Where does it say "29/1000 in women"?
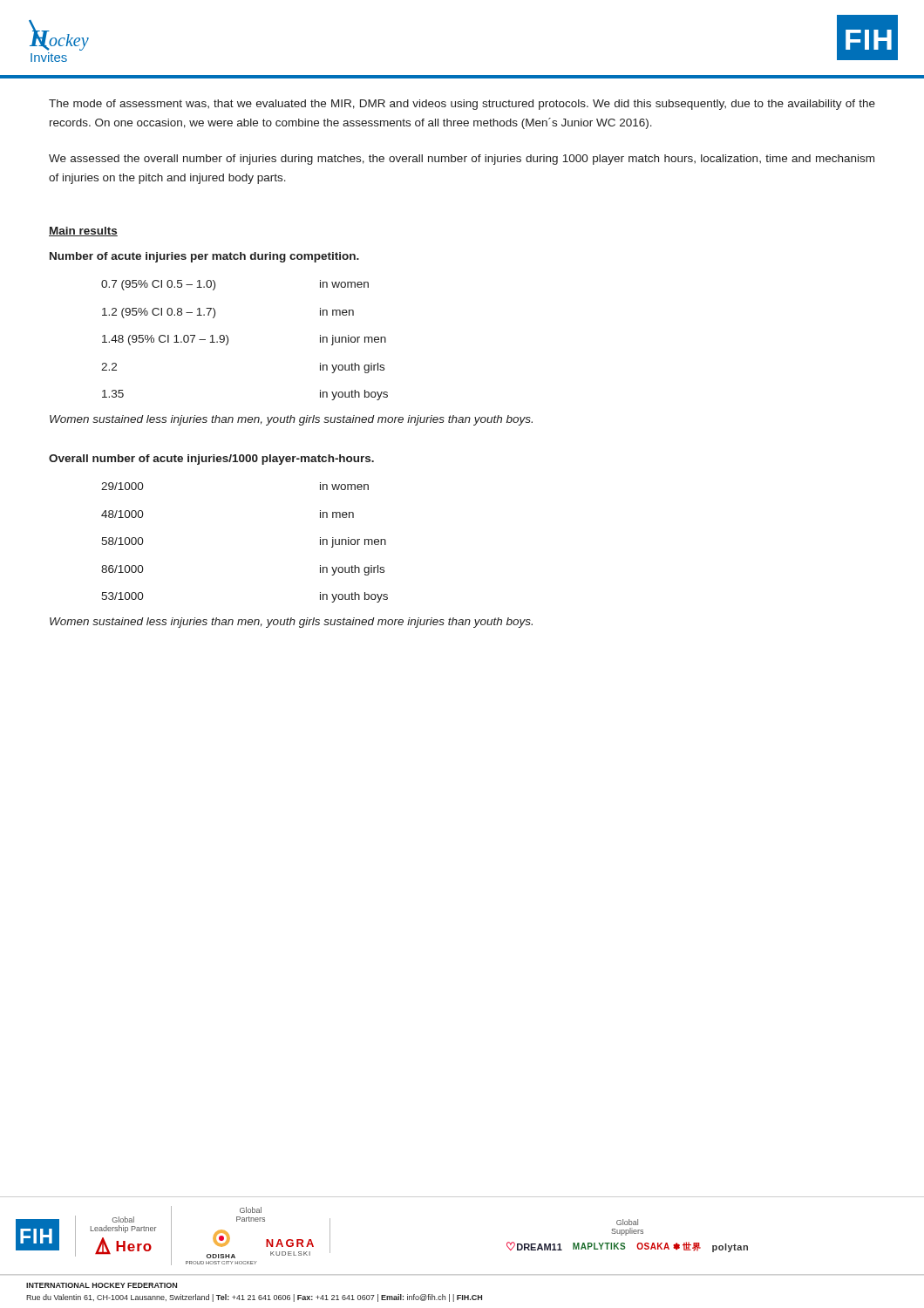The height and width of the screenshot is (1308, 924). (x=116, y=486)
